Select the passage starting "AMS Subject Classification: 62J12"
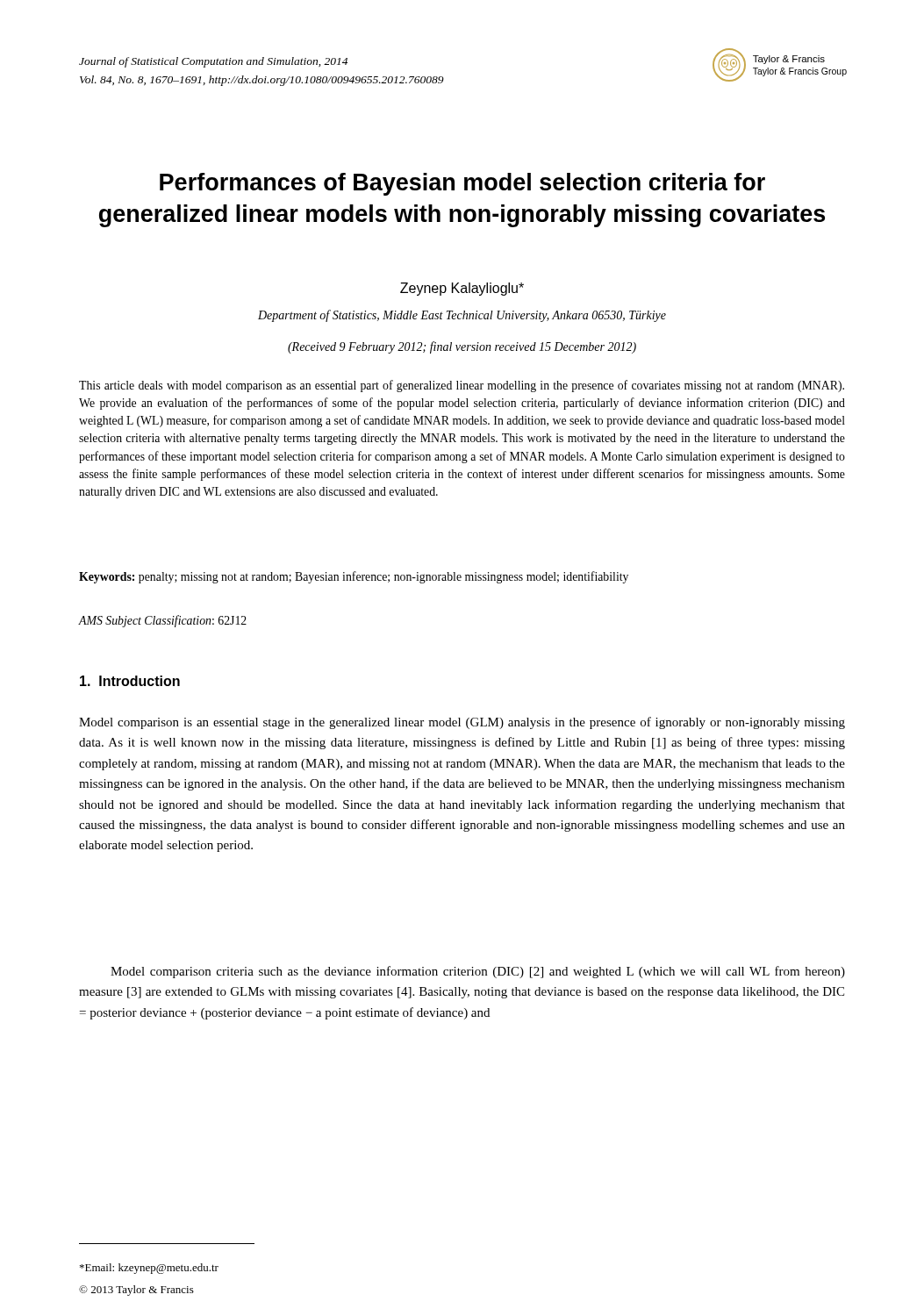This screenshot has width=924, height=1316. (163, 621)
